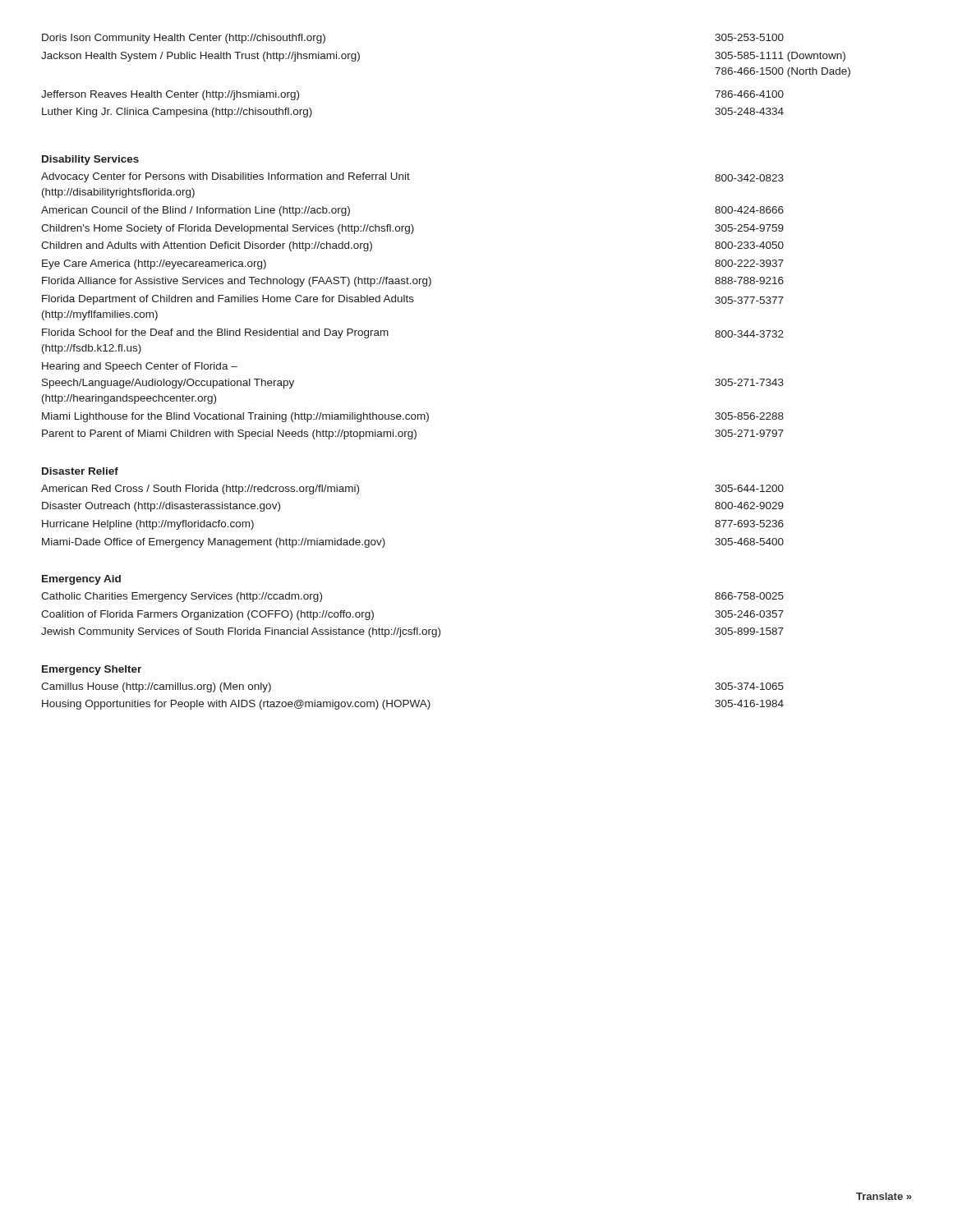Viewport: 953px width, 1232px height.
Task: Click on the list item that says "Jackson Health System / Public"
Action: [x=203, y=55]
